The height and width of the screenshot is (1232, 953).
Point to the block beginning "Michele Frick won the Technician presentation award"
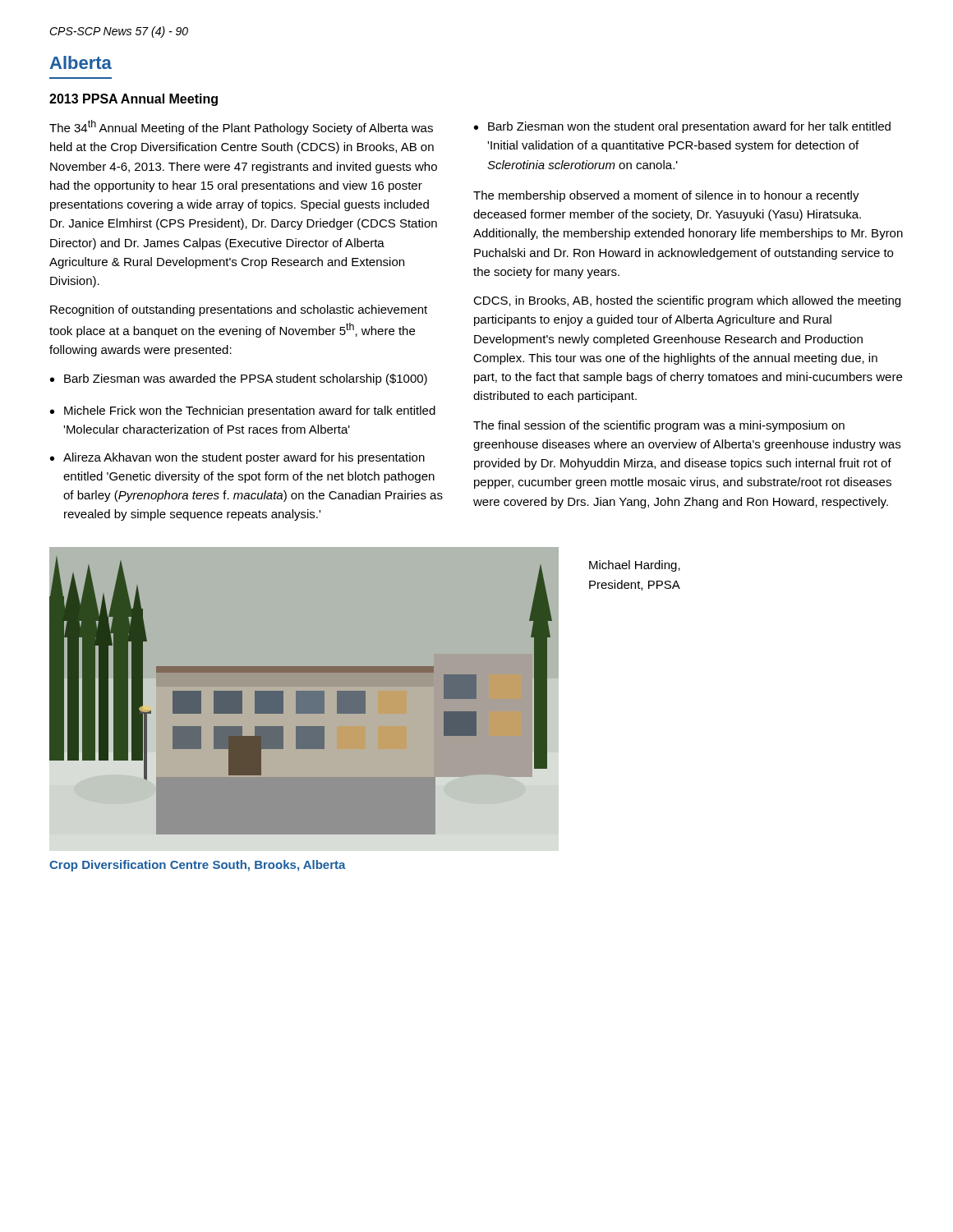(x=253, y=420)
